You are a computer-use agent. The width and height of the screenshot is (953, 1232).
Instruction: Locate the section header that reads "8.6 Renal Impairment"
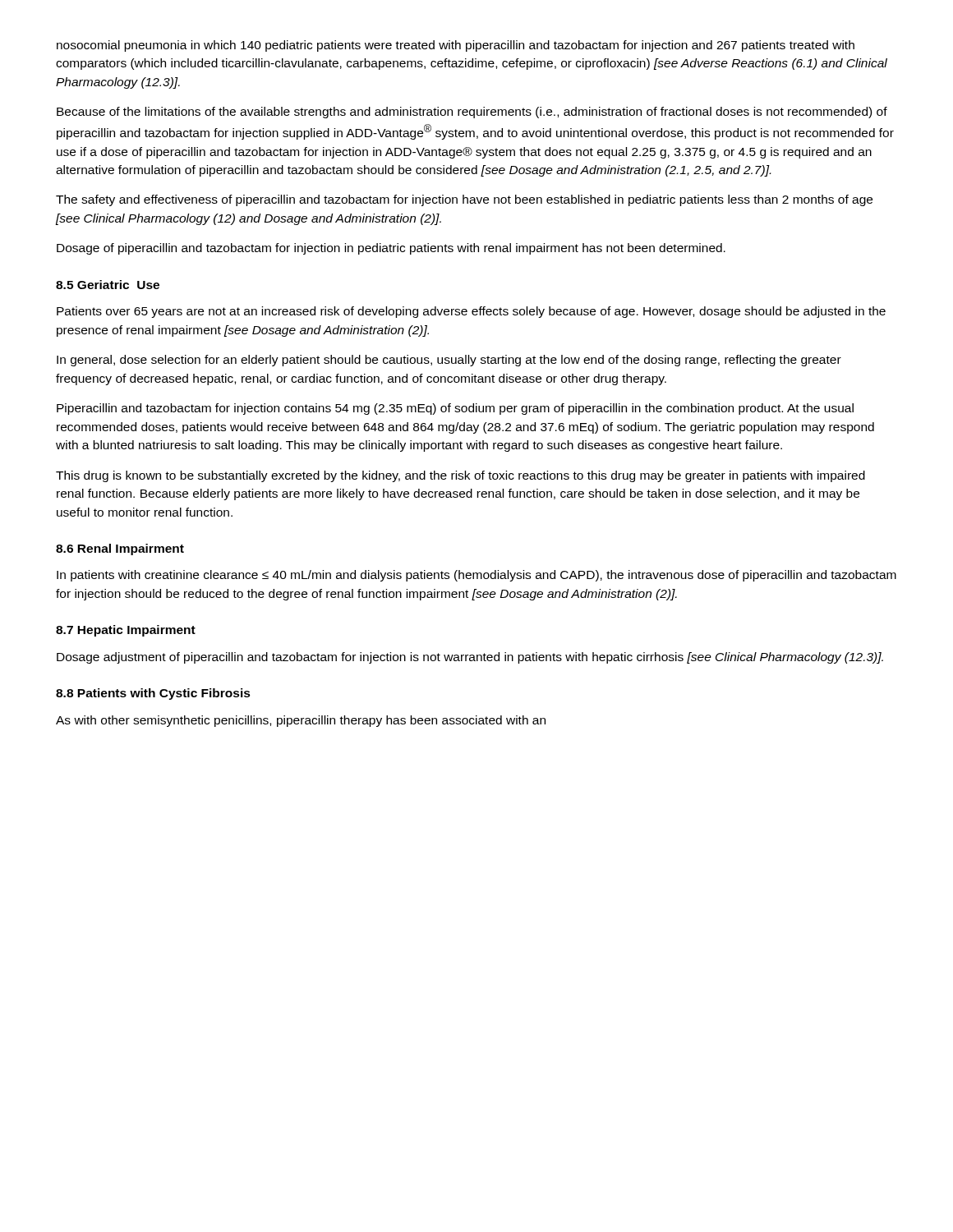120,548
